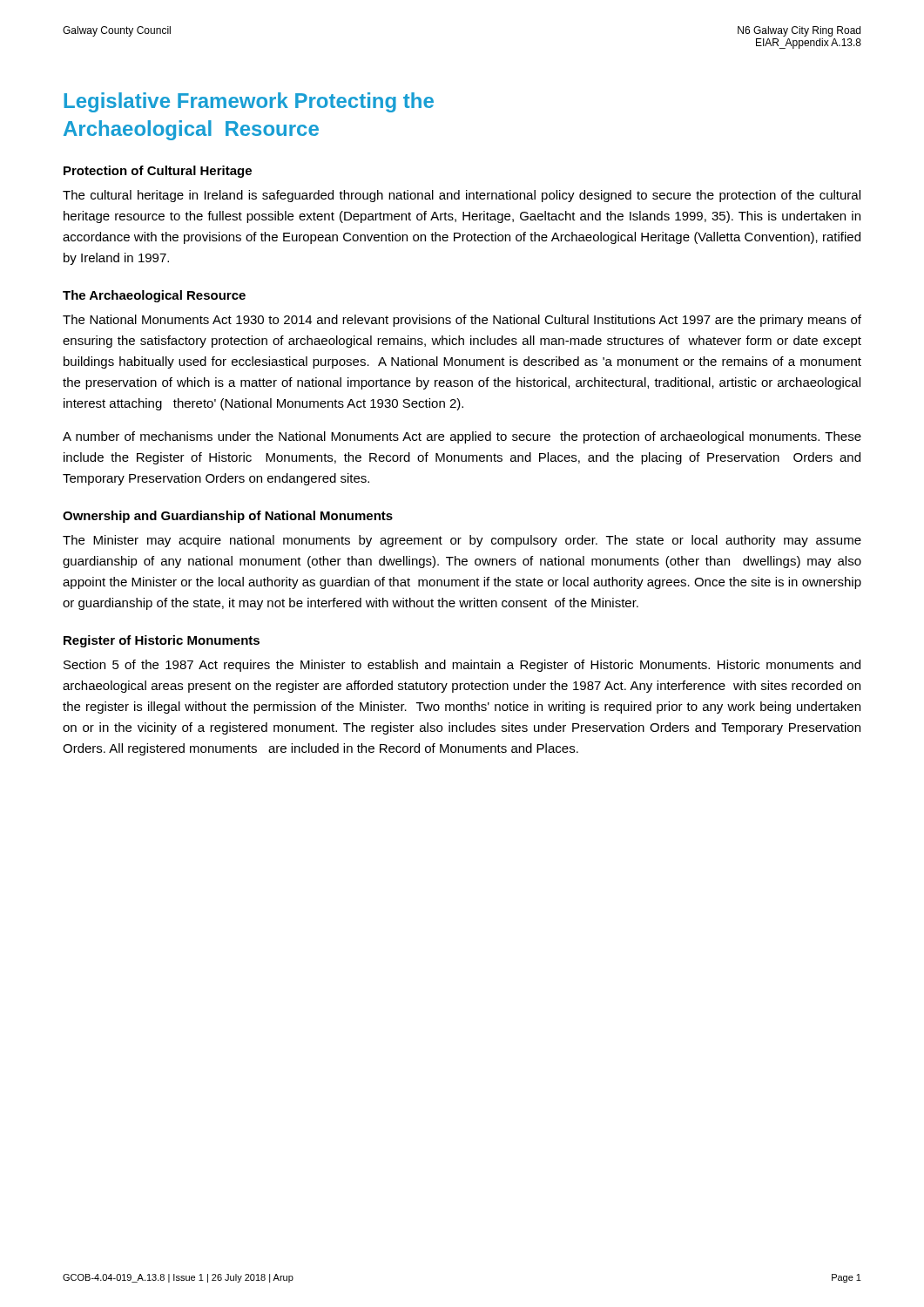Where is the passage that starts "Section 5 of the"?

[x=462, y=706]
